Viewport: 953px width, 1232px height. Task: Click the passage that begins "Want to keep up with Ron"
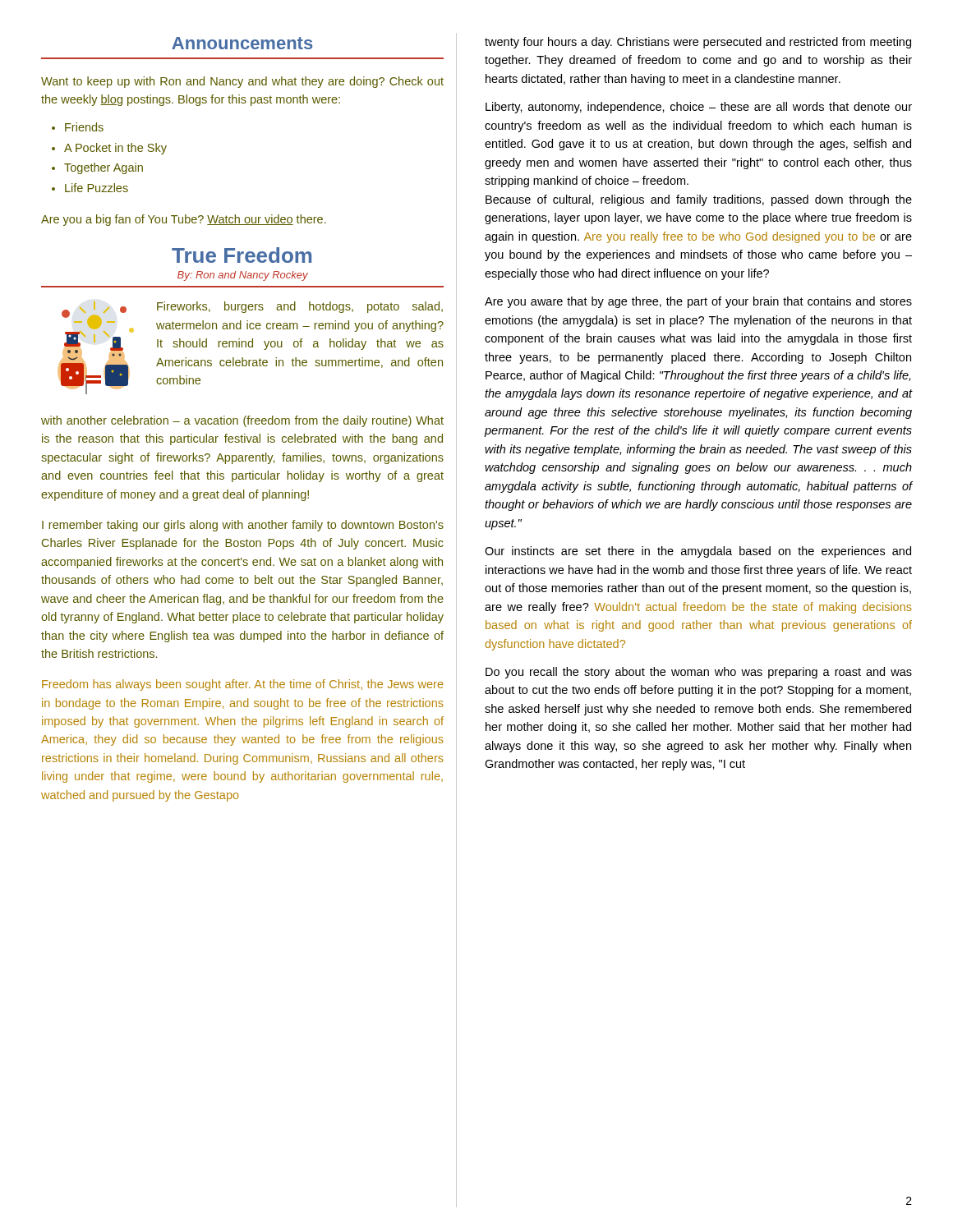pos(242,91)
